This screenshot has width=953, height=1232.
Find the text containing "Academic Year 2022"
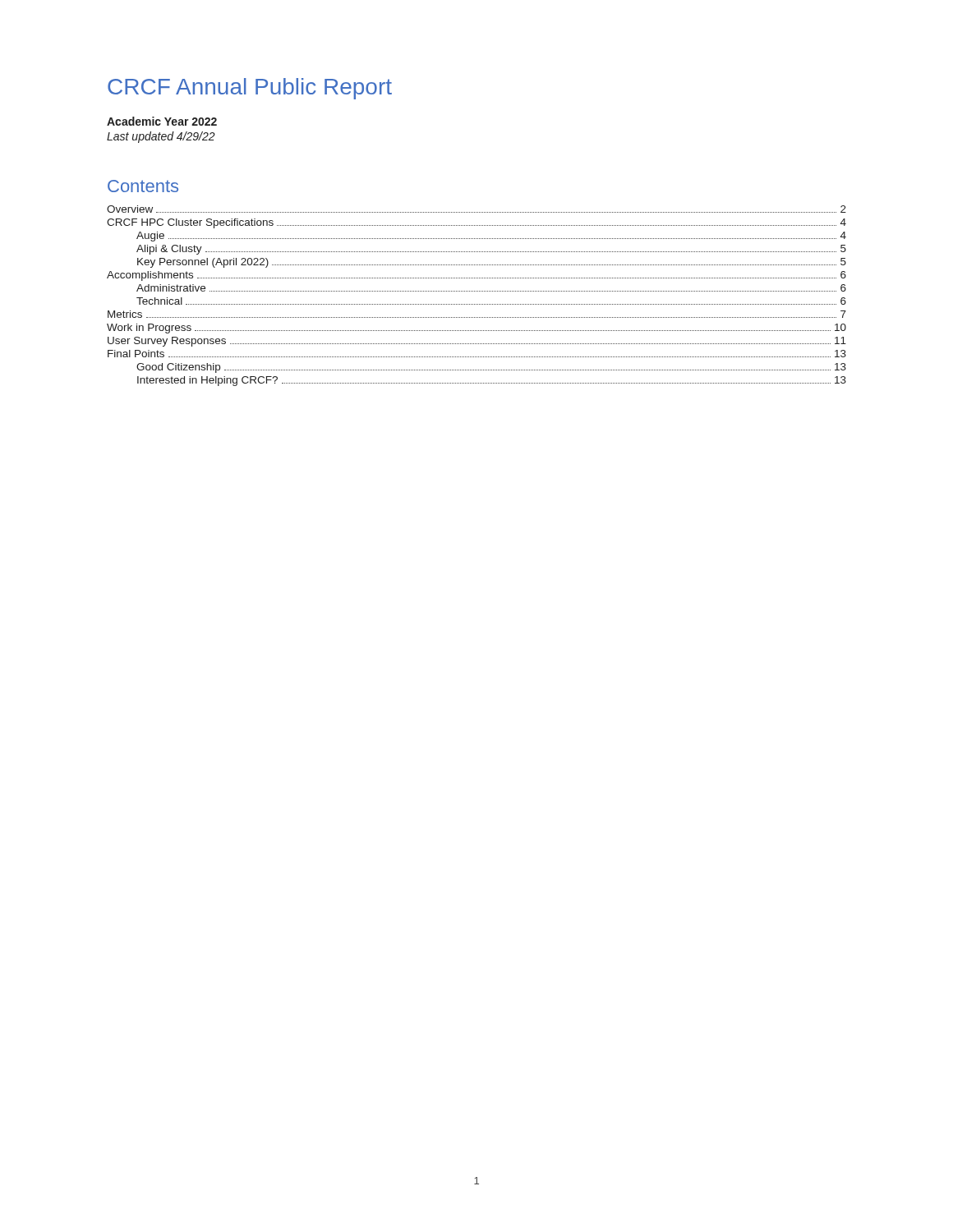coord(162,122)
